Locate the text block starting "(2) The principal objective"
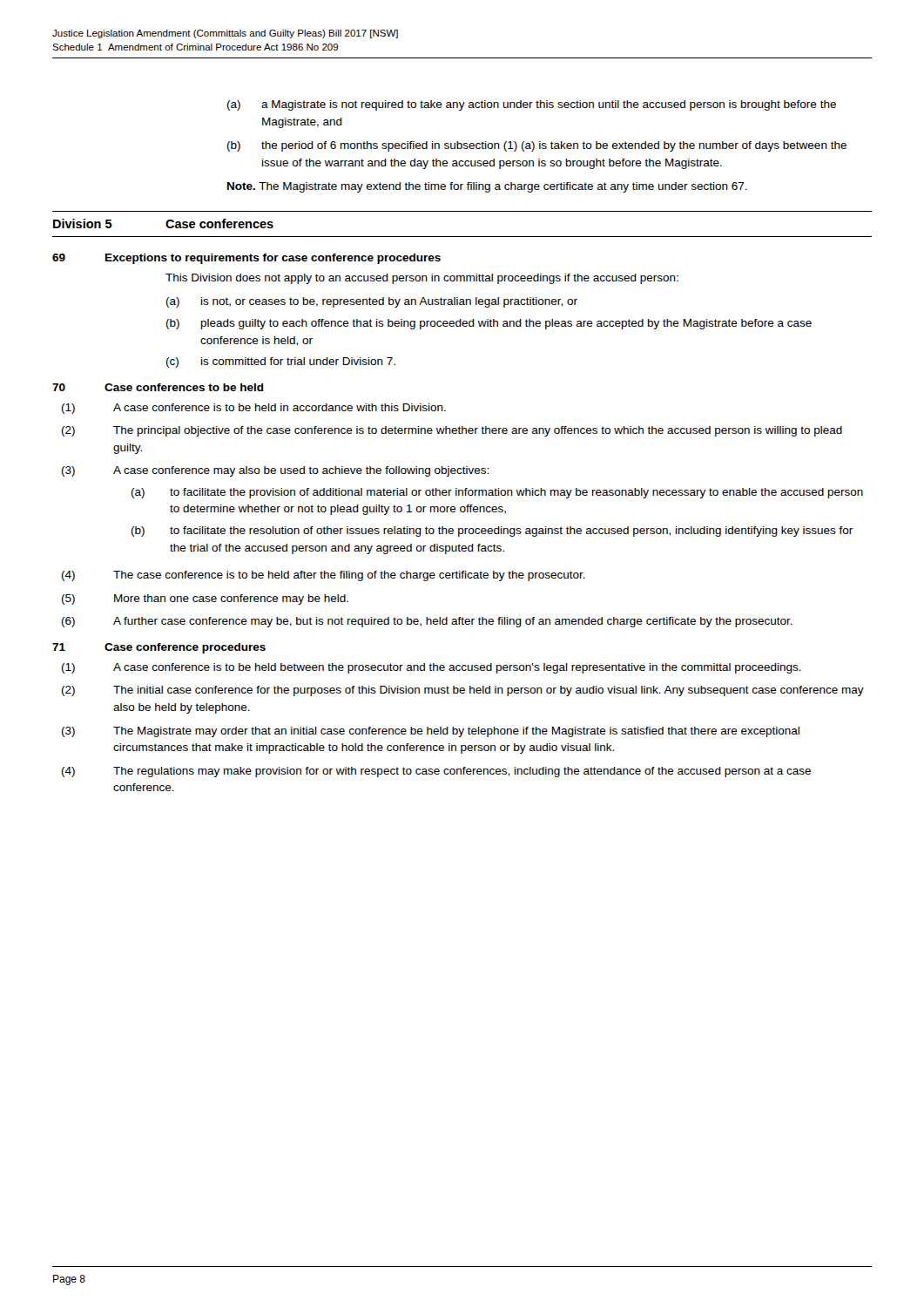924x1307 pixels. click(x=462, y=439)
